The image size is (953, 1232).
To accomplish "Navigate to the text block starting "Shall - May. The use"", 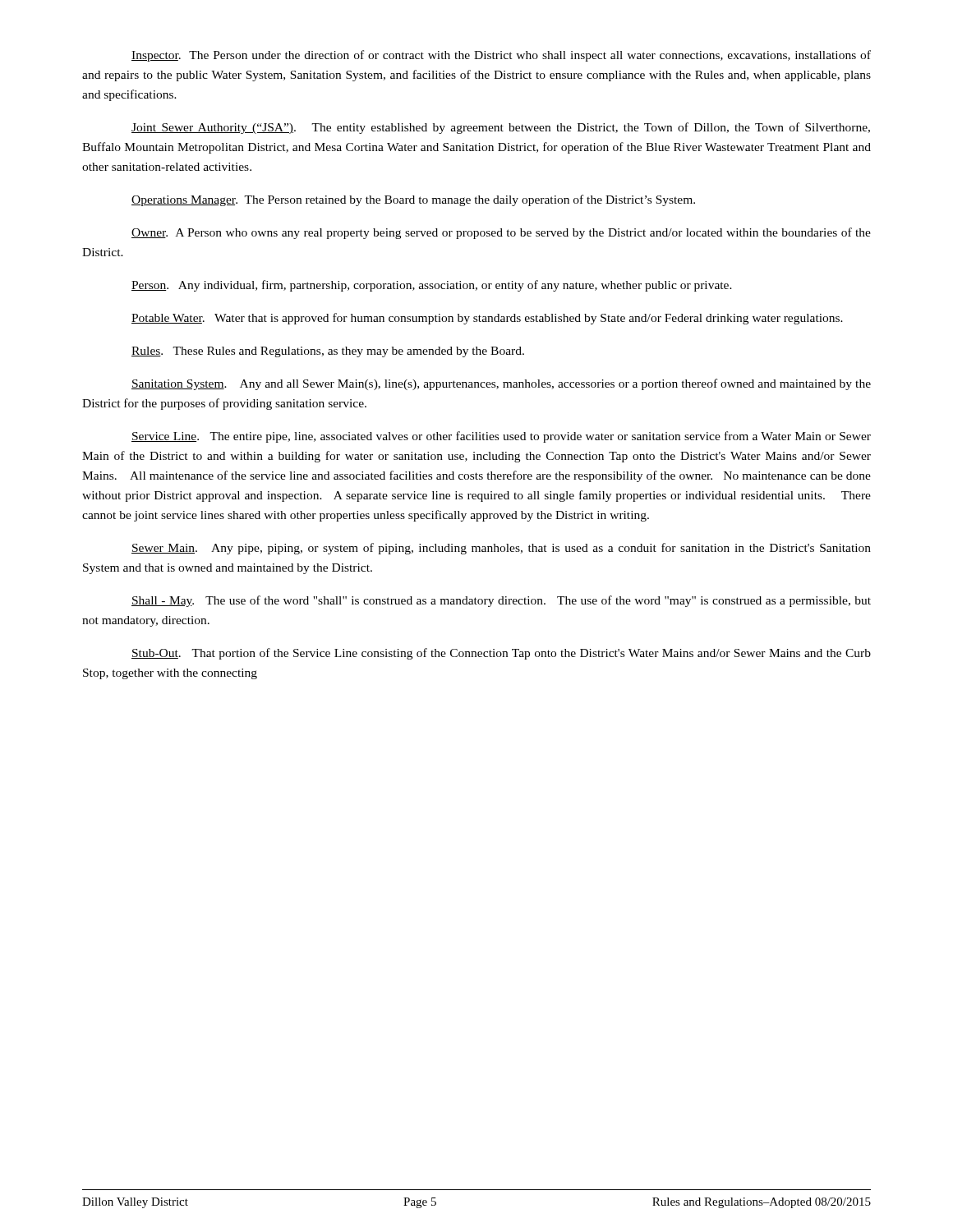I will [476, 610].
